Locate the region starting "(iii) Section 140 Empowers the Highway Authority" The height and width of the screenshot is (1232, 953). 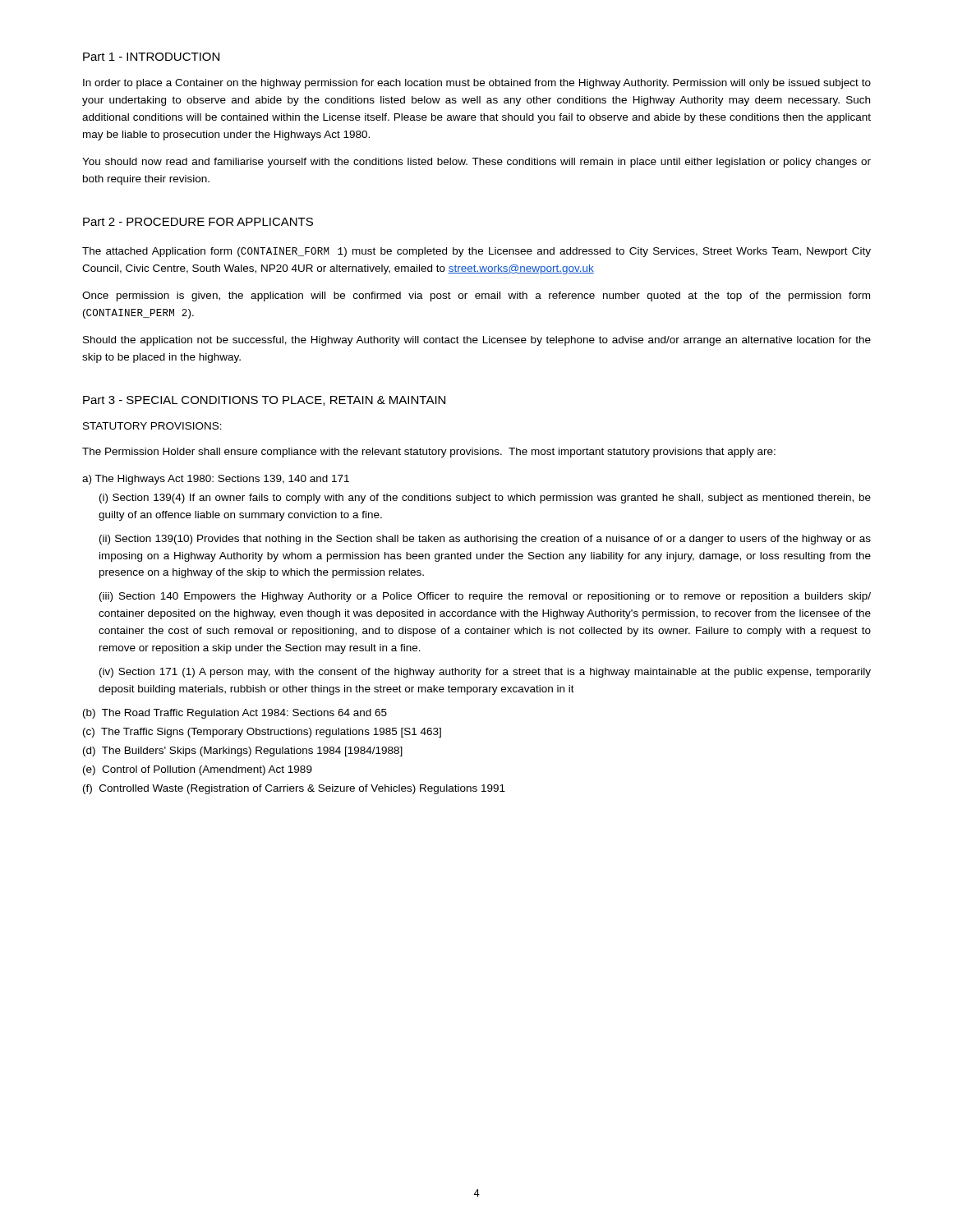click(x=485, y=622)
